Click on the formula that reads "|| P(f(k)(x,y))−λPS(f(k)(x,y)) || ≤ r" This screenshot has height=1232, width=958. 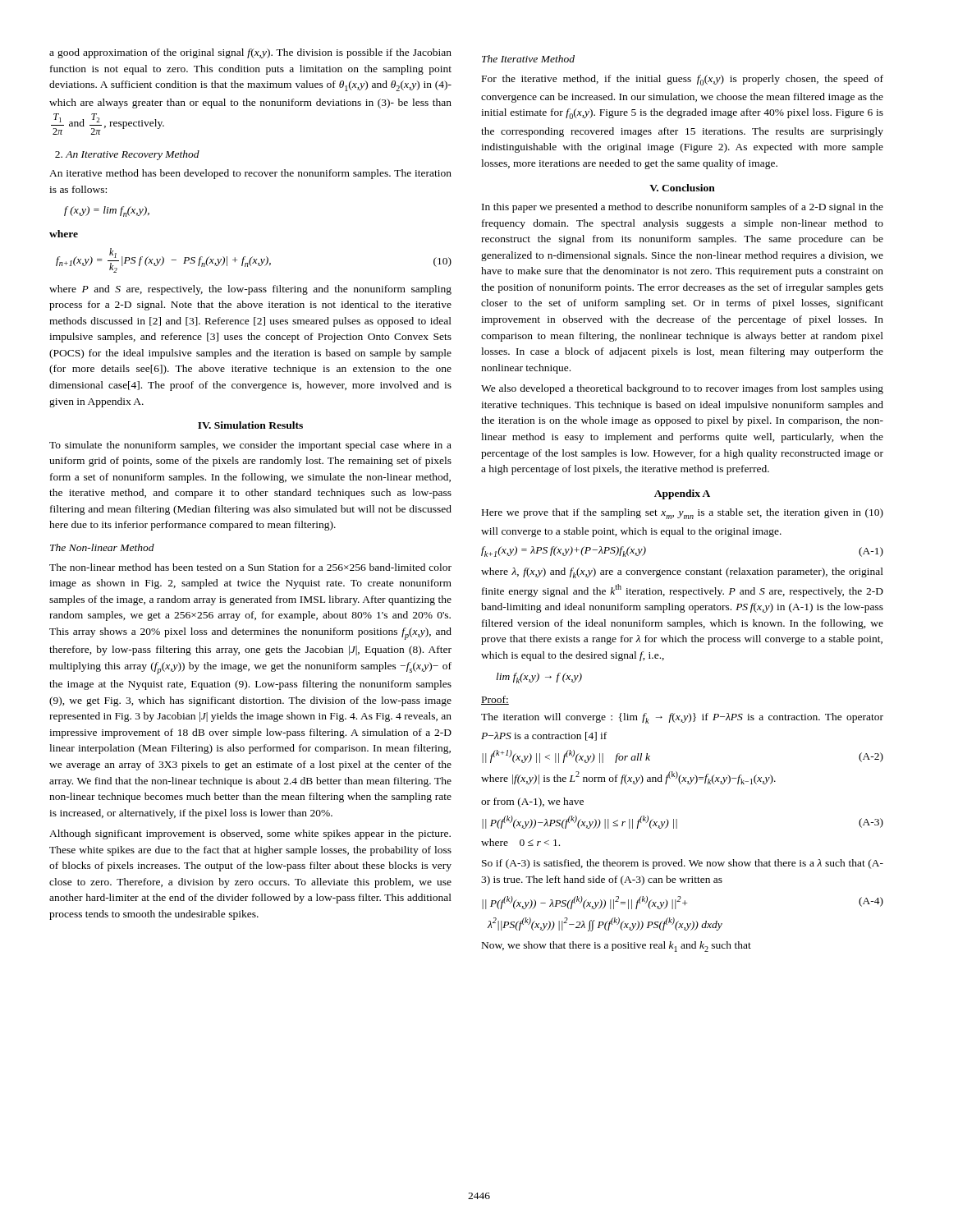682,822
